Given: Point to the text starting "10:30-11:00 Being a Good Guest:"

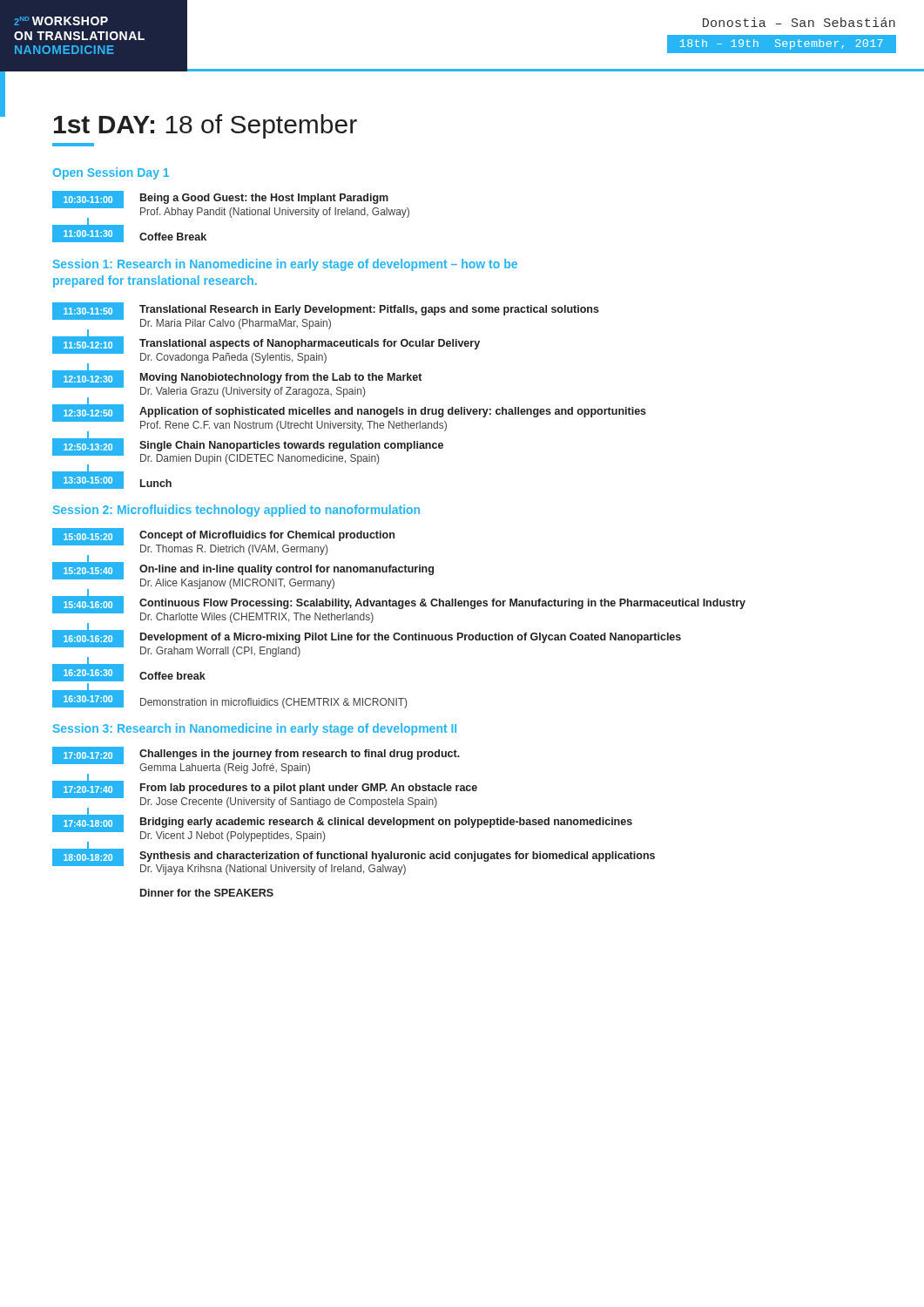Looking at the screenshot, I should click(231, 204).
